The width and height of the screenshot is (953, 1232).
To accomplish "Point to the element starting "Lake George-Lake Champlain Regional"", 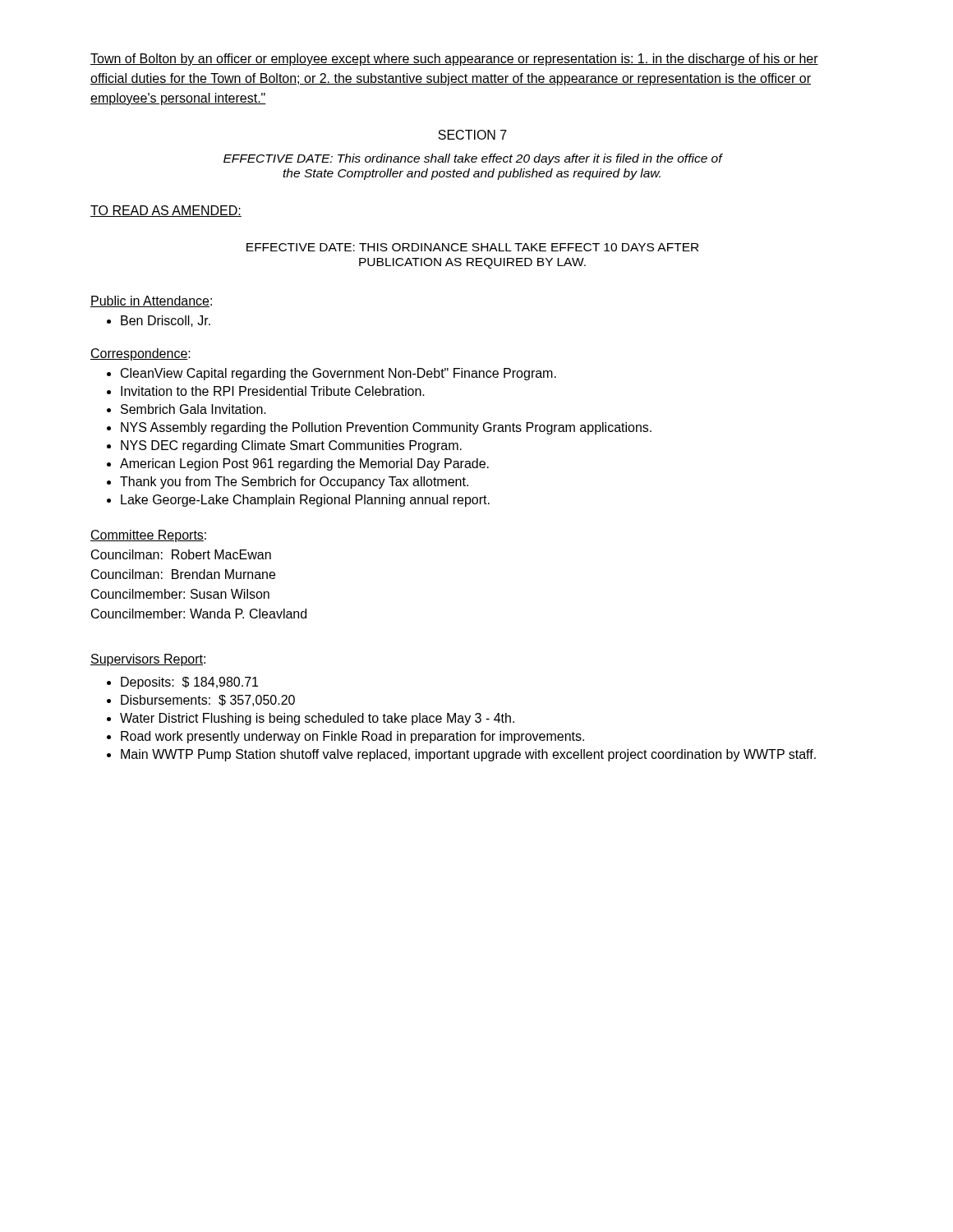I will (472, 500).
